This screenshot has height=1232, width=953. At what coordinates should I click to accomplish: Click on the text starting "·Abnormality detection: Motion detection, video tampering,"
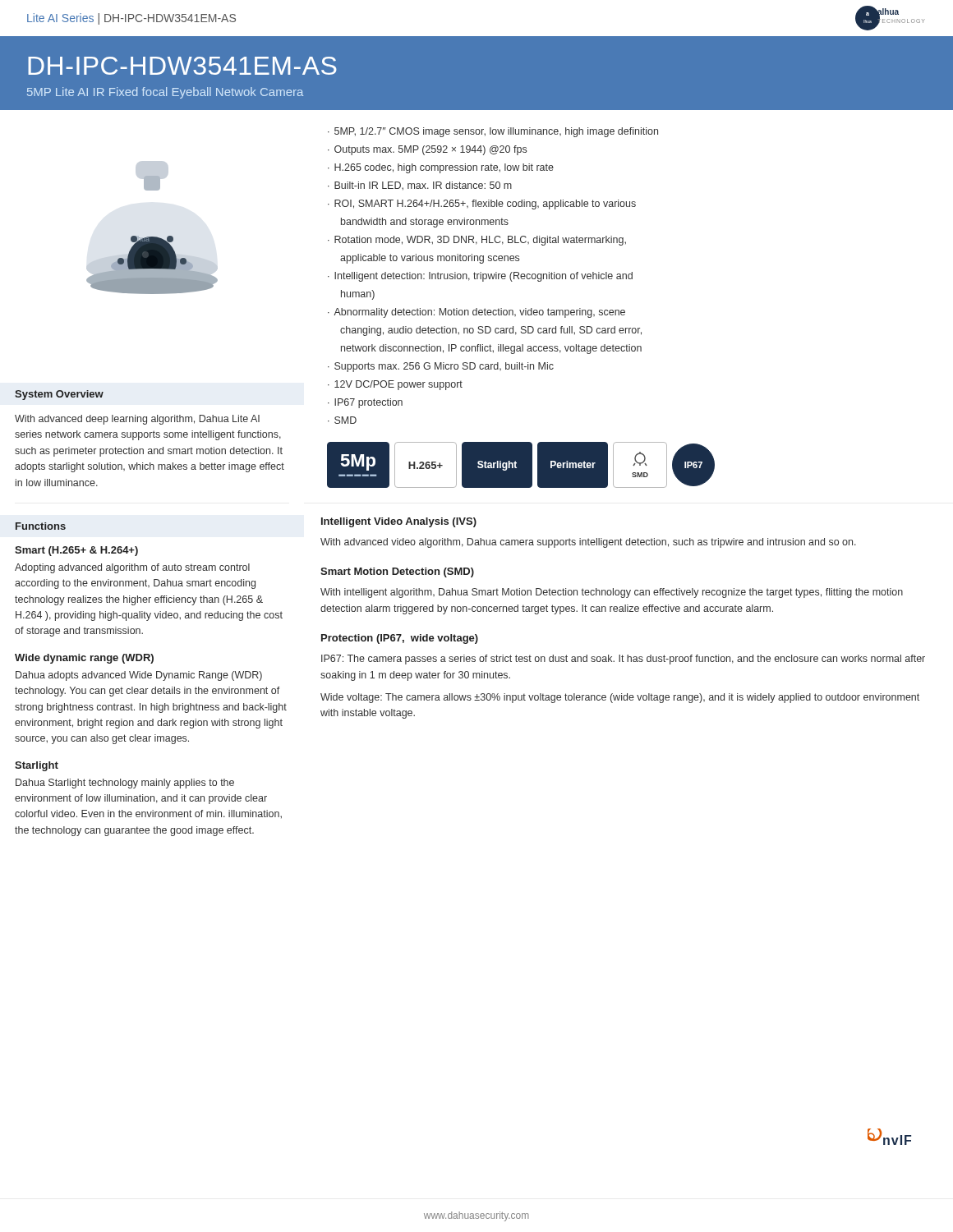point(476,312)
